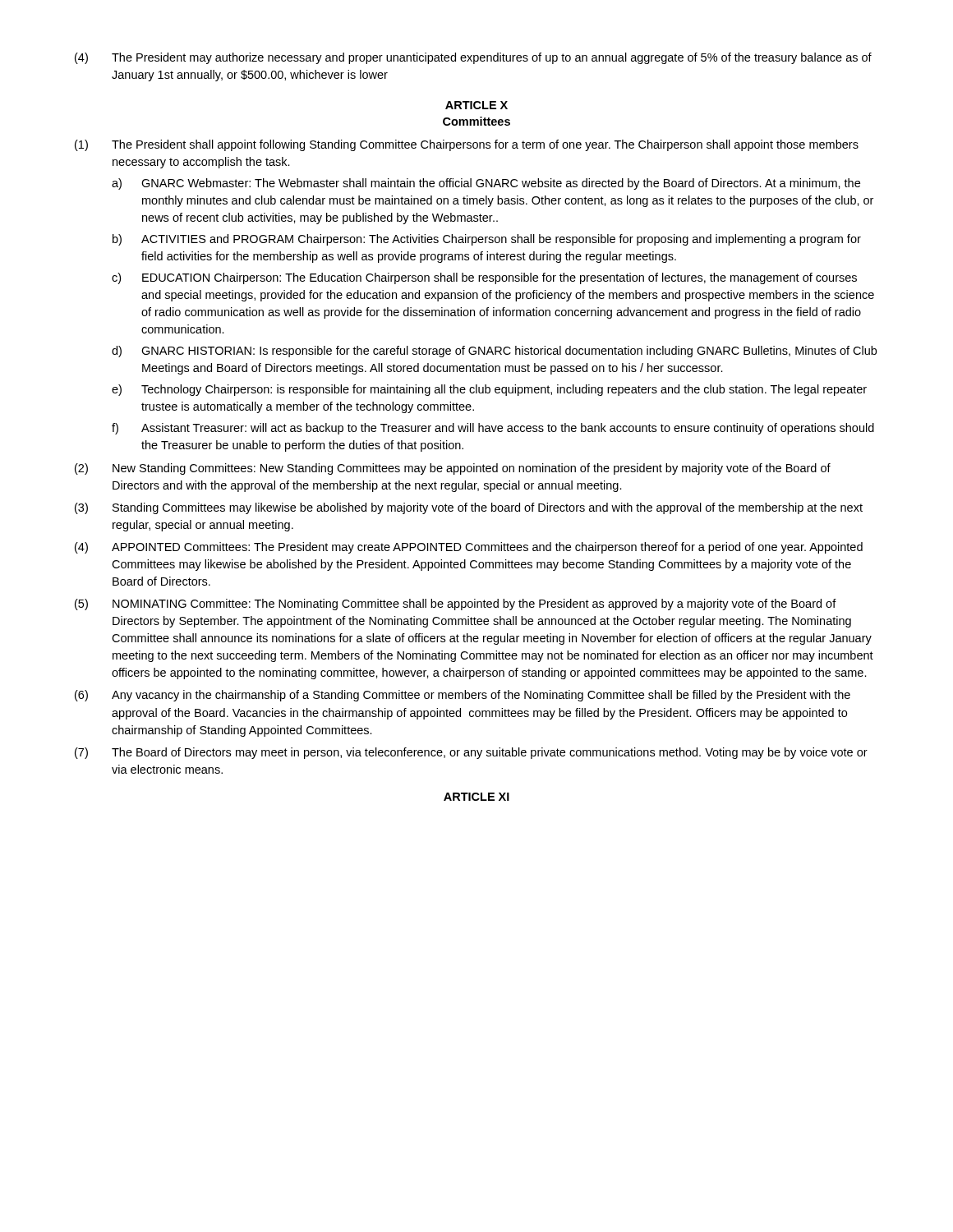Point to the passage starting "(3) Standing Committees may likewise be abolished by"
The height and width of the screenshot is (1232, 953).
pos(476,517)
